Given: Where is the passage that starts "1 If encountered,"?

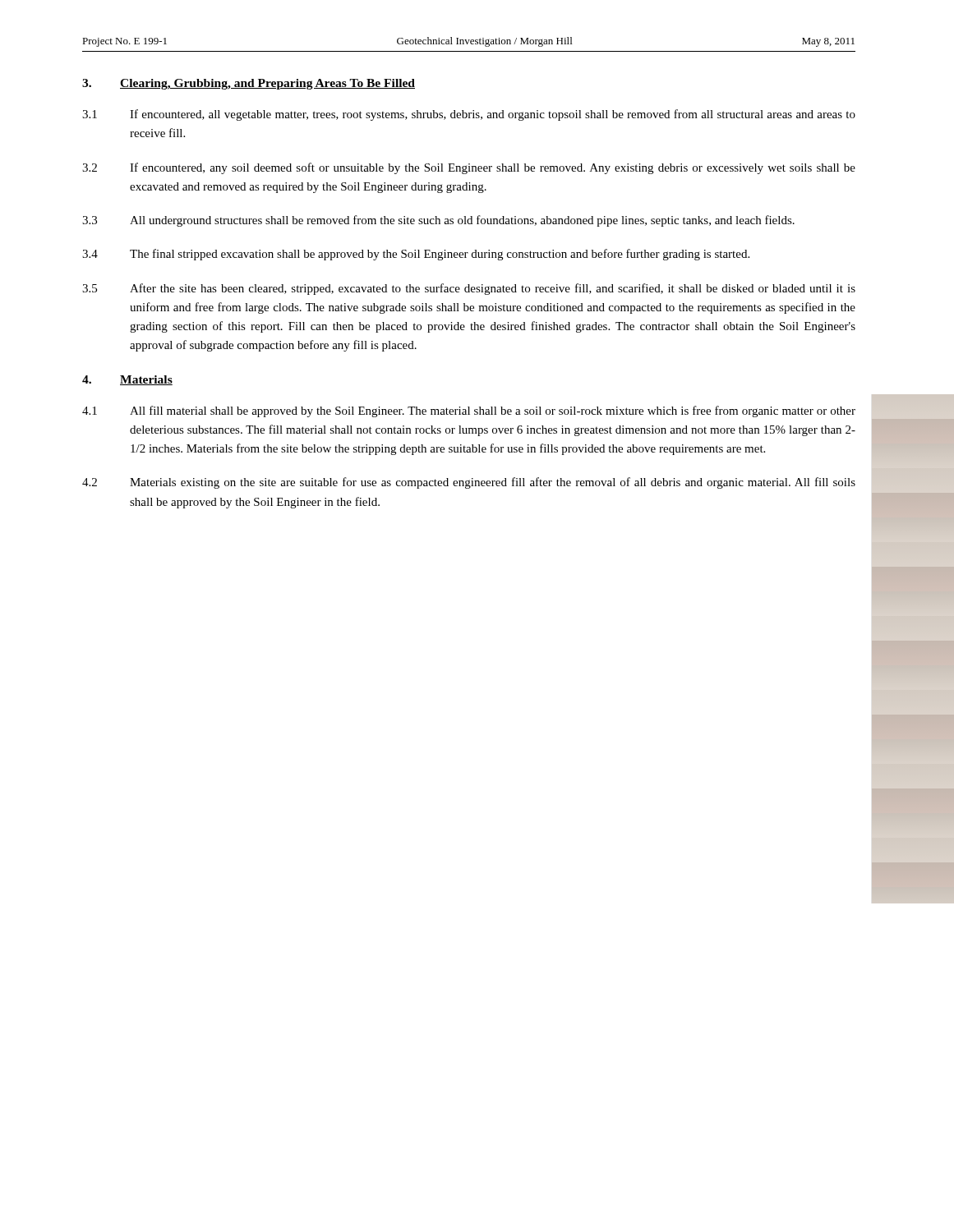Looking at the screenshot, I should click(469, 124).
